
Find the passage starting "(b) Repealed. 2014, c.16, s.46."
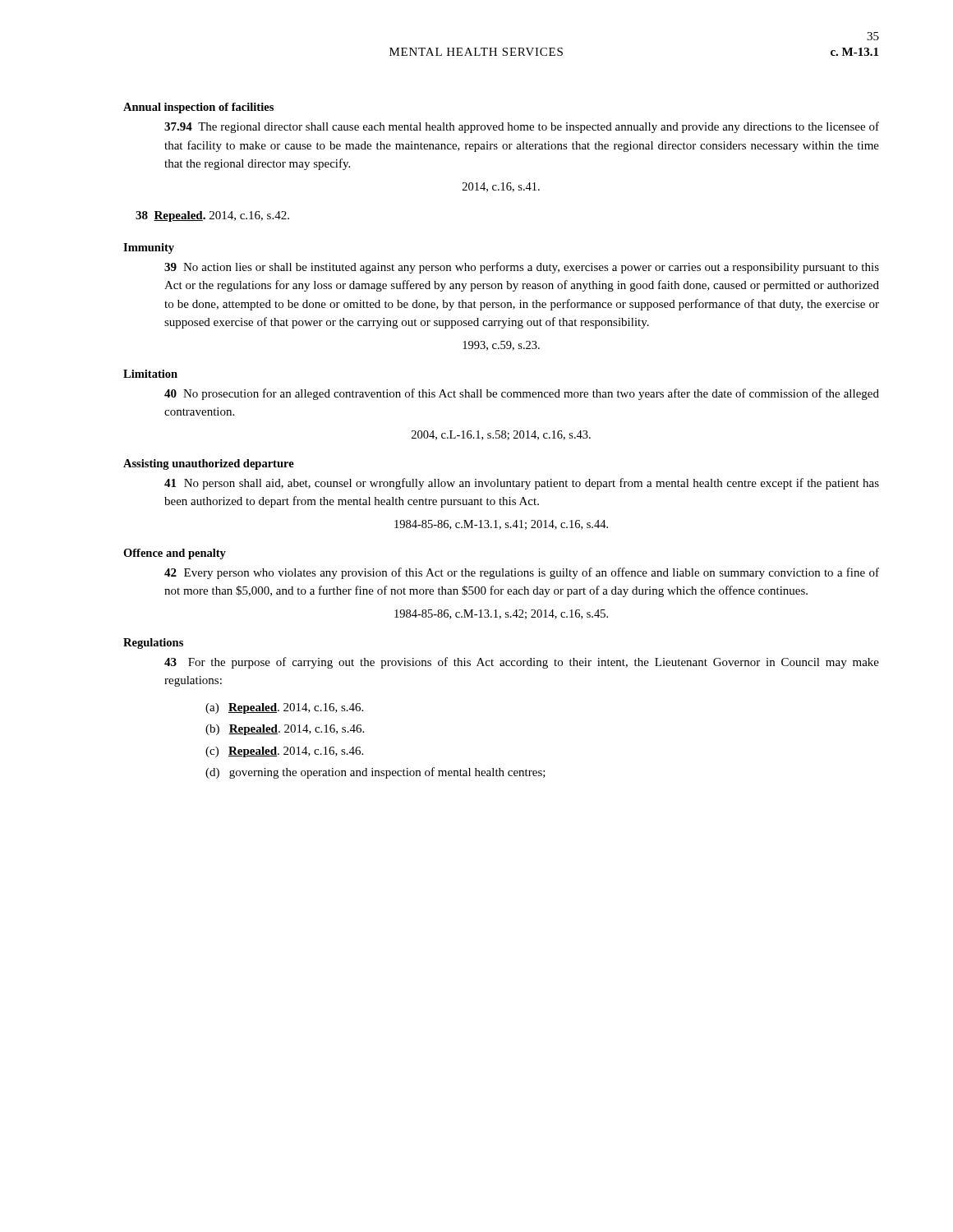[x=285, y=729]
